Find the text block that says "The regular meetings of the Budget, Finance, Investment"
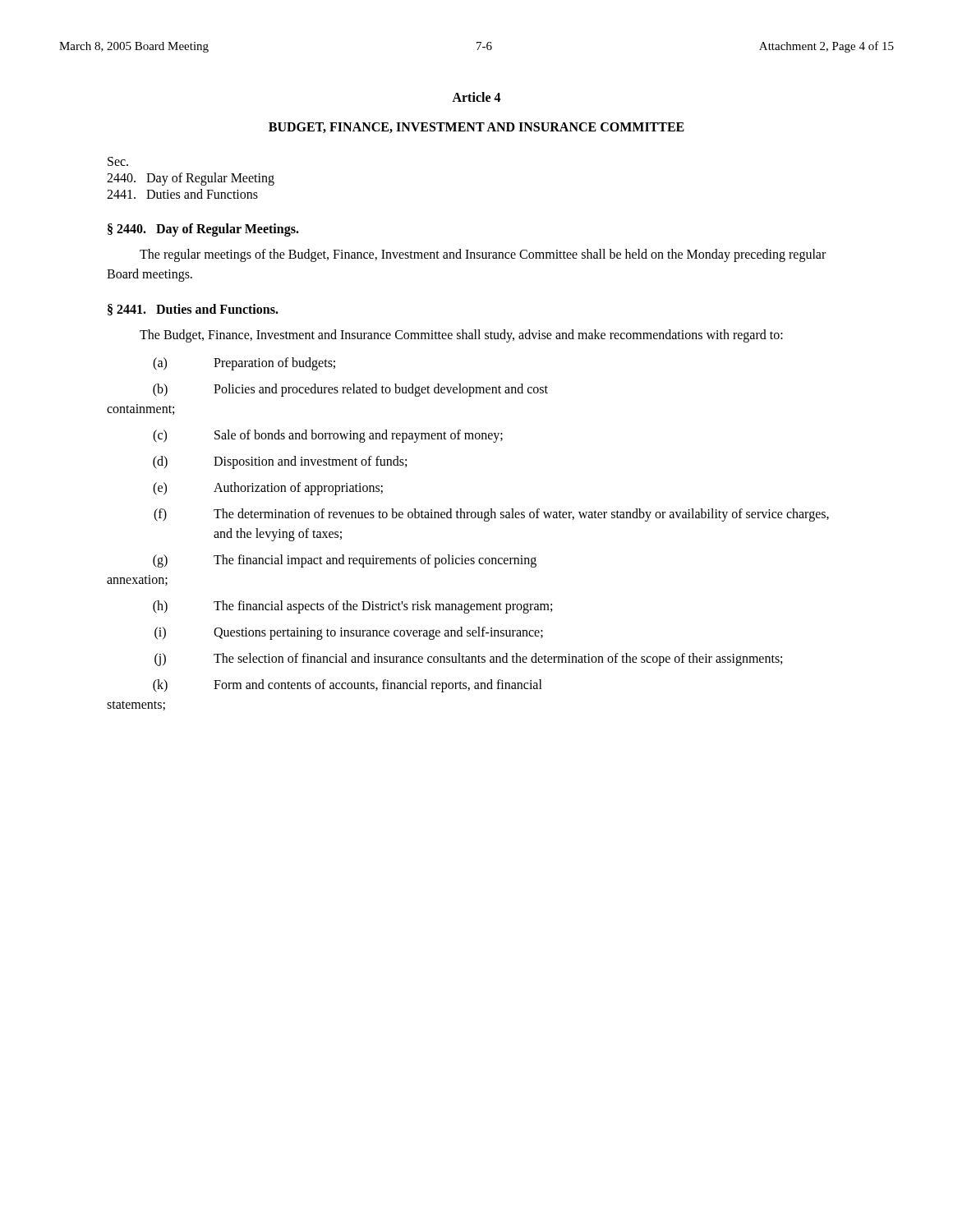Image resolution: width=953 pixels, height=1232 pixels. [x=466, y=264]
